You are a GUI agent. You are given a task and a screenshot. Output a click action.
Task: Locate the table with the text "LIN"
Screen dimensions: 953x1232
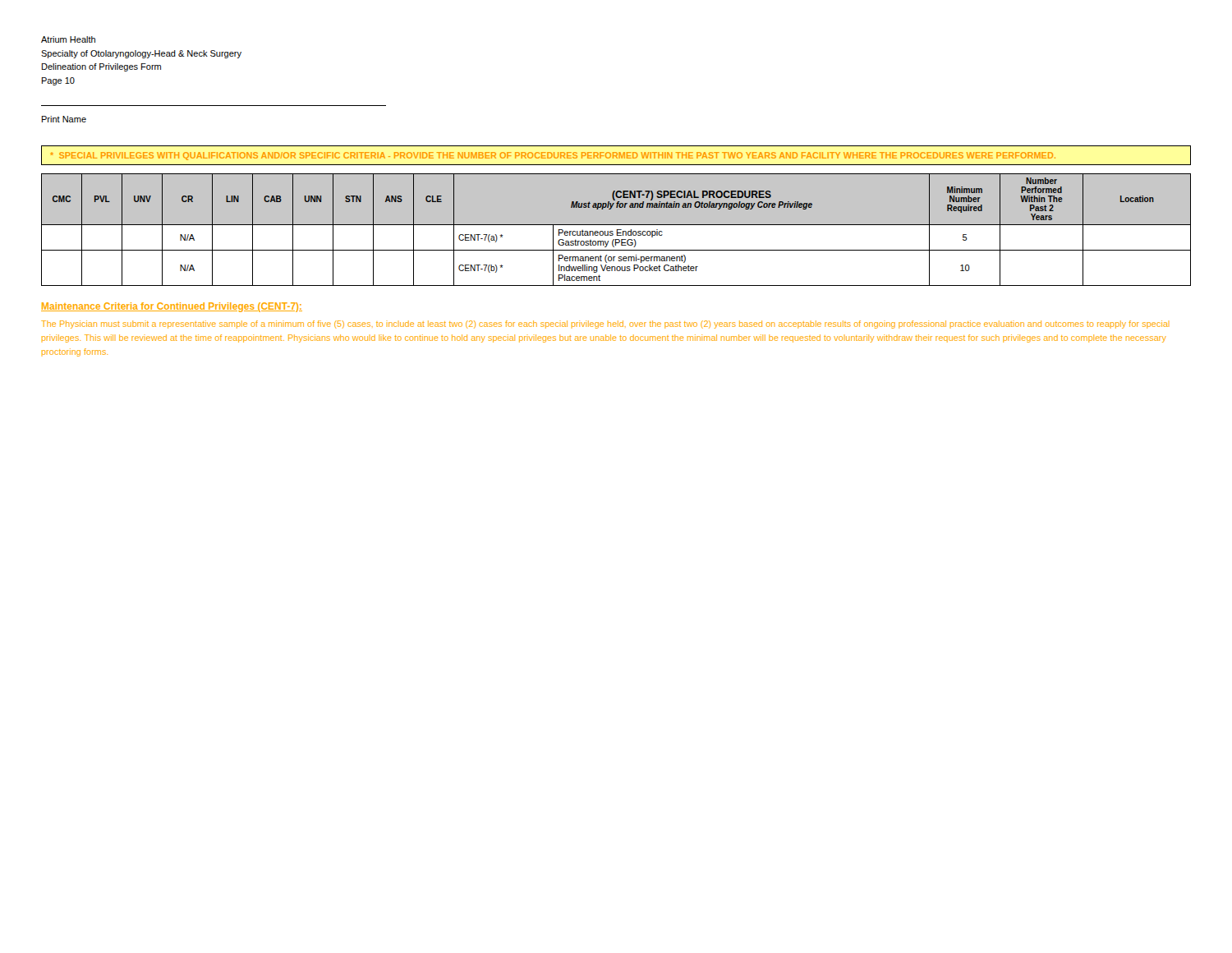[616, 230]
